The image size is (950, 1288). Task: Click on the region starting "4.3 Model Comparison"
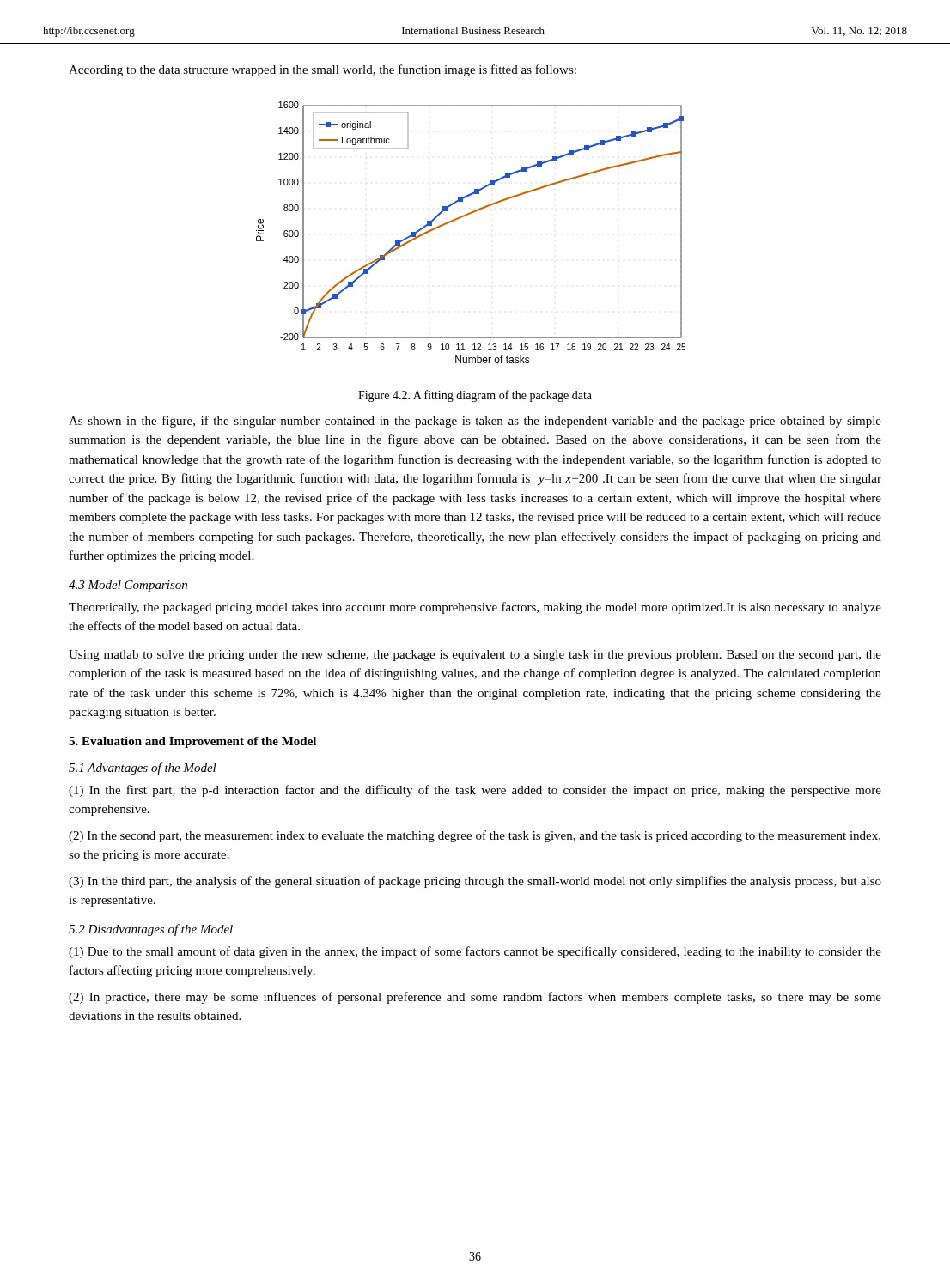[128, 584]
